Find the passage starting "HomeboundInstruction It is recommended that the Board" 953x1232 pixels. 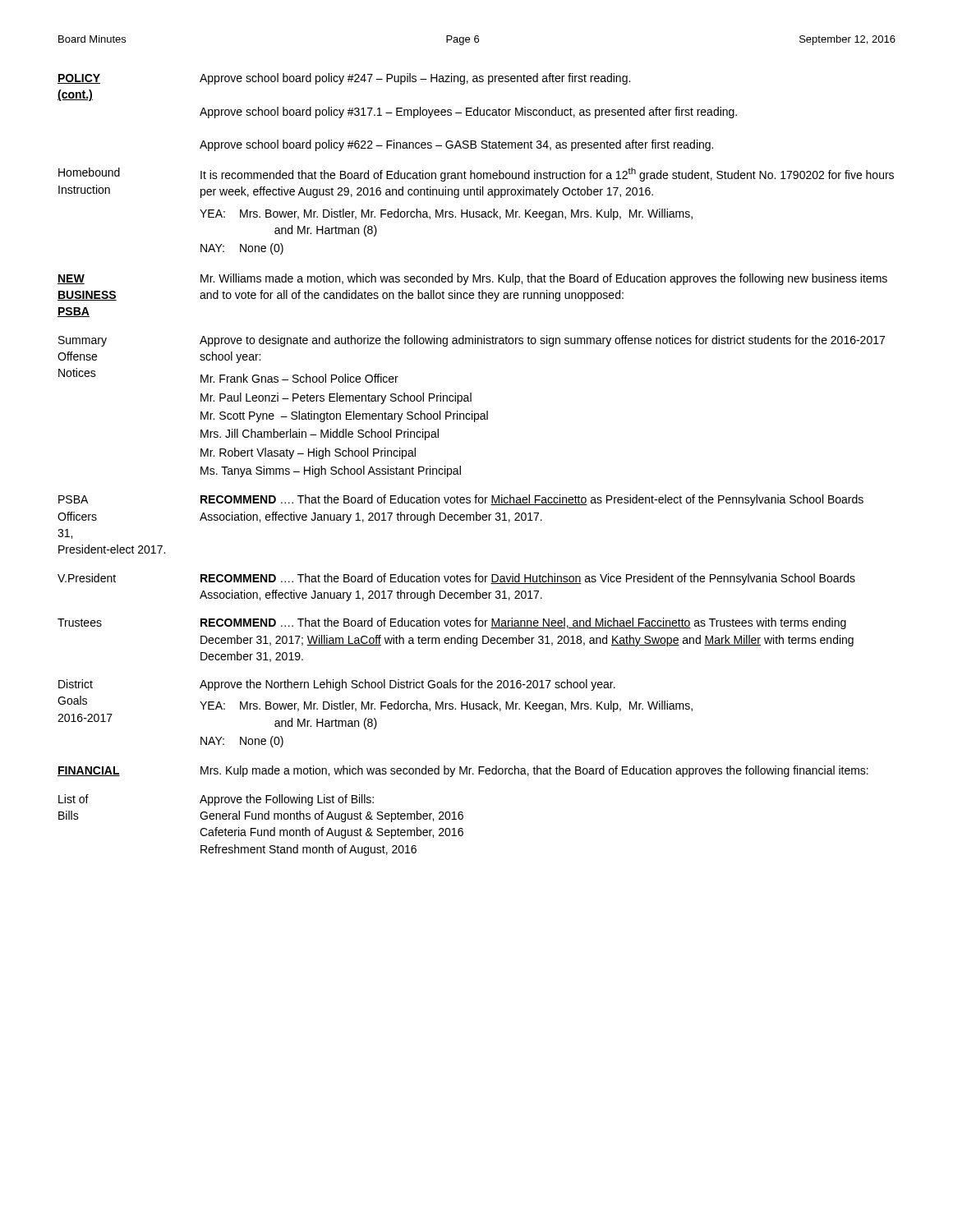pyautogui.click(x=476, y=212)
